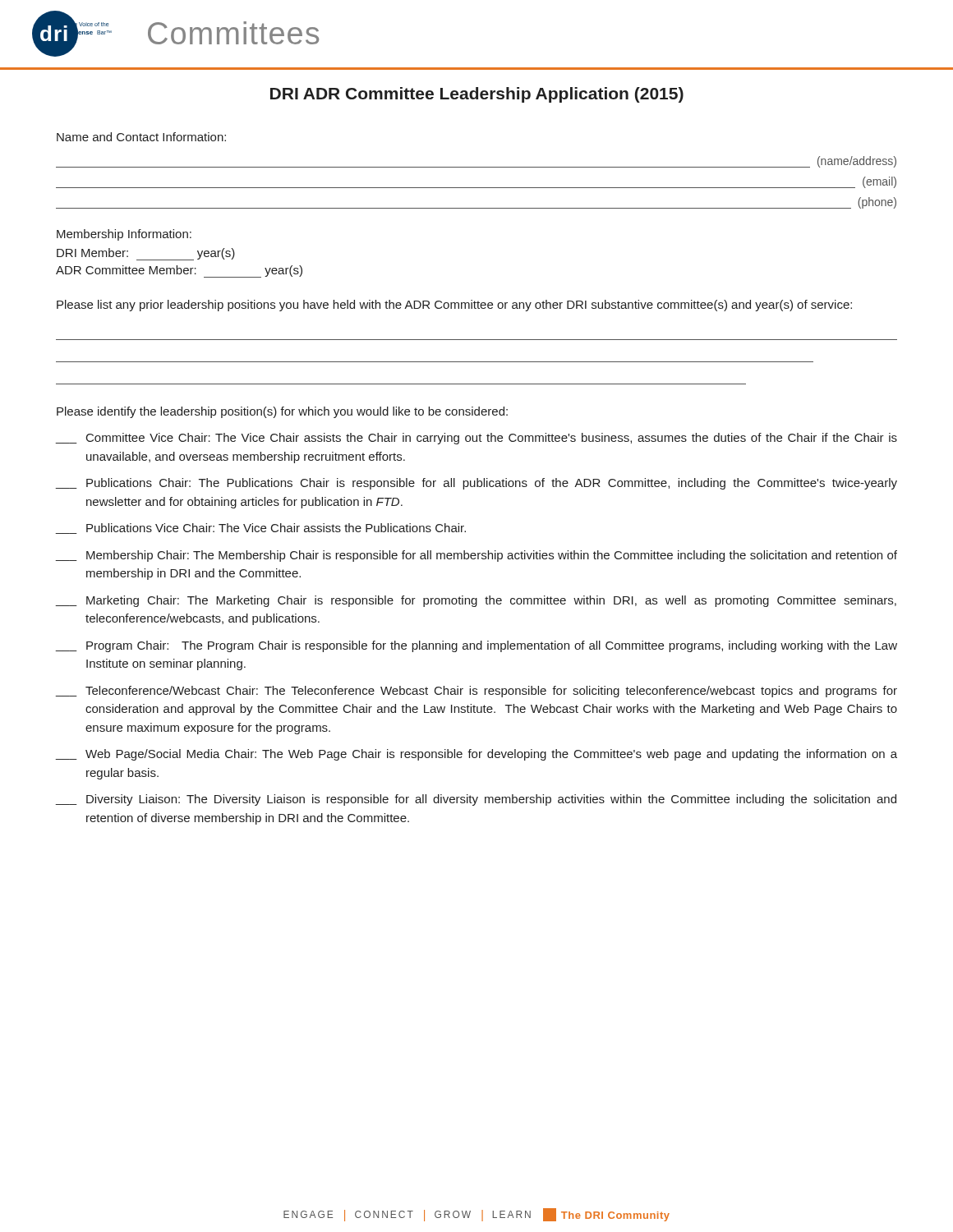Image resolution: width=953 pixels, height=1232 pixels.
Task: Select the element starting "___ Publications Vice Chair: The Vice Chair assists"
Action: tap(261, 528)
